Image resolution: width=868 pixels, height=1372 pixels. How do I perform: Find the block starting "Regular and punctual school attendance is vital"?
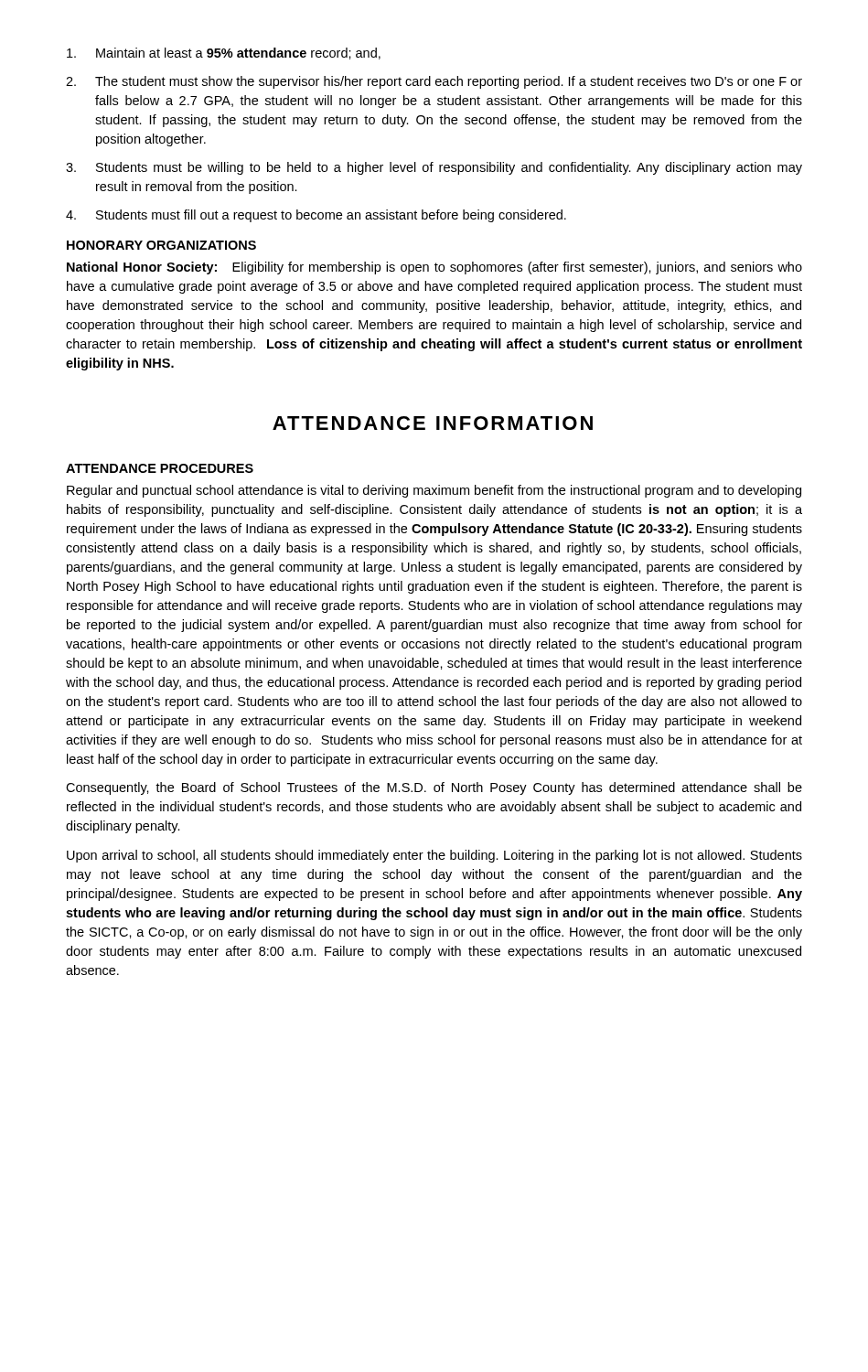(434, 625)
